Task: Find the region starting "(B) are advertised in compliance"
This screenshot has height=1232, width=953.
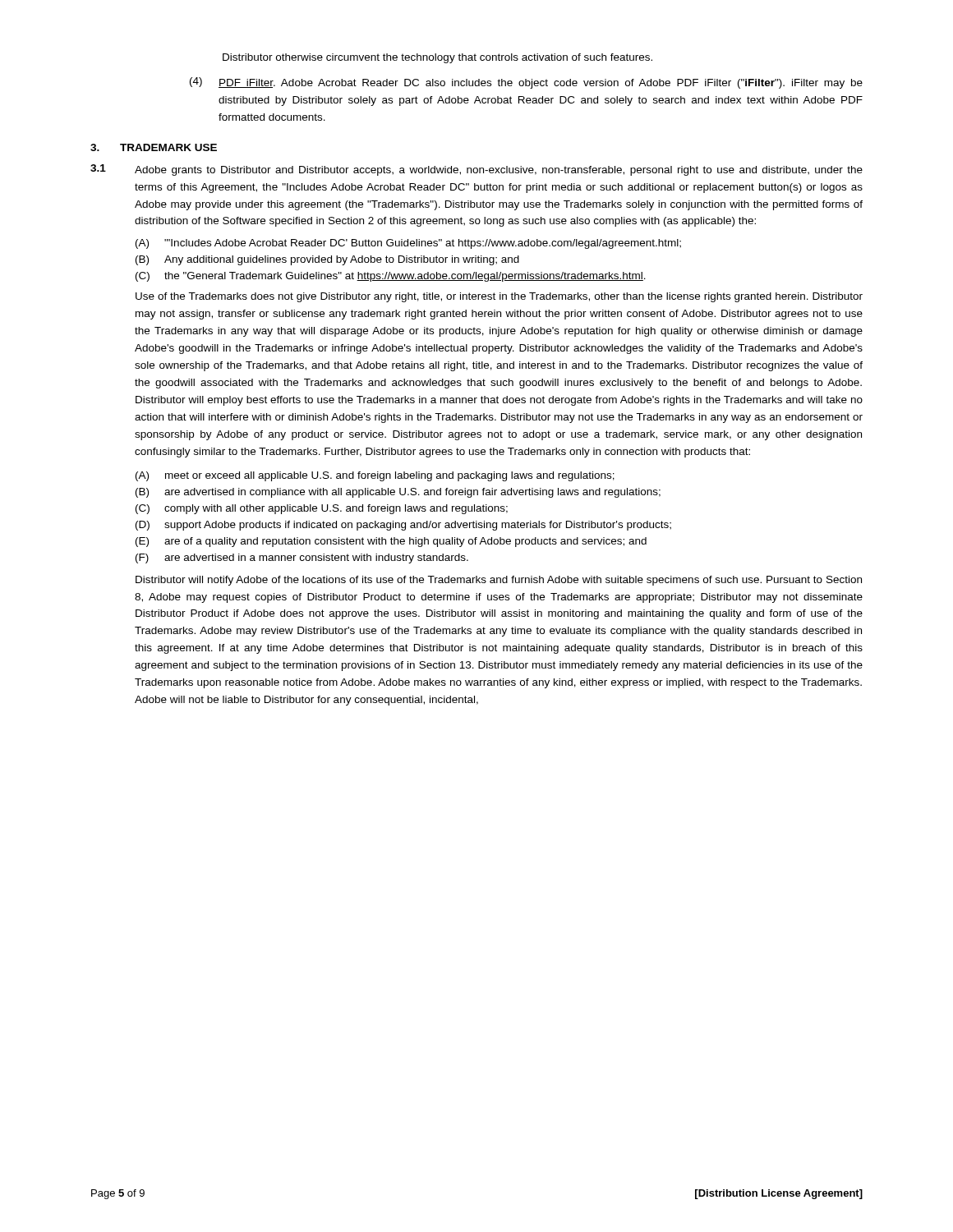Action: tap(499, 491)
